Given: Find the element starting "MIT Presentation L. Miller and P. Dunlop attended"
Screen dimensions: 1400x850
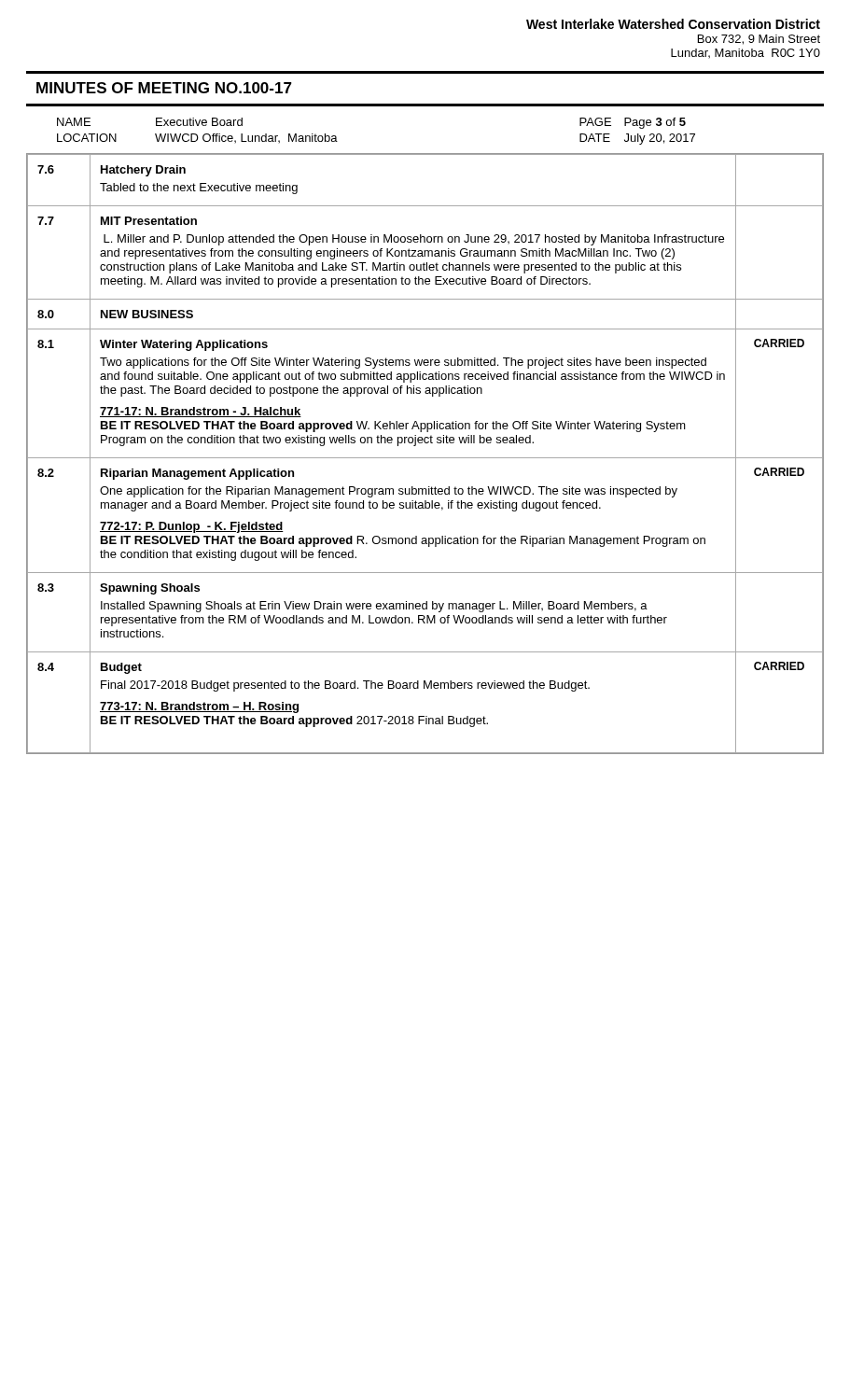Looking at the screenshot, I should click(413, 251).
